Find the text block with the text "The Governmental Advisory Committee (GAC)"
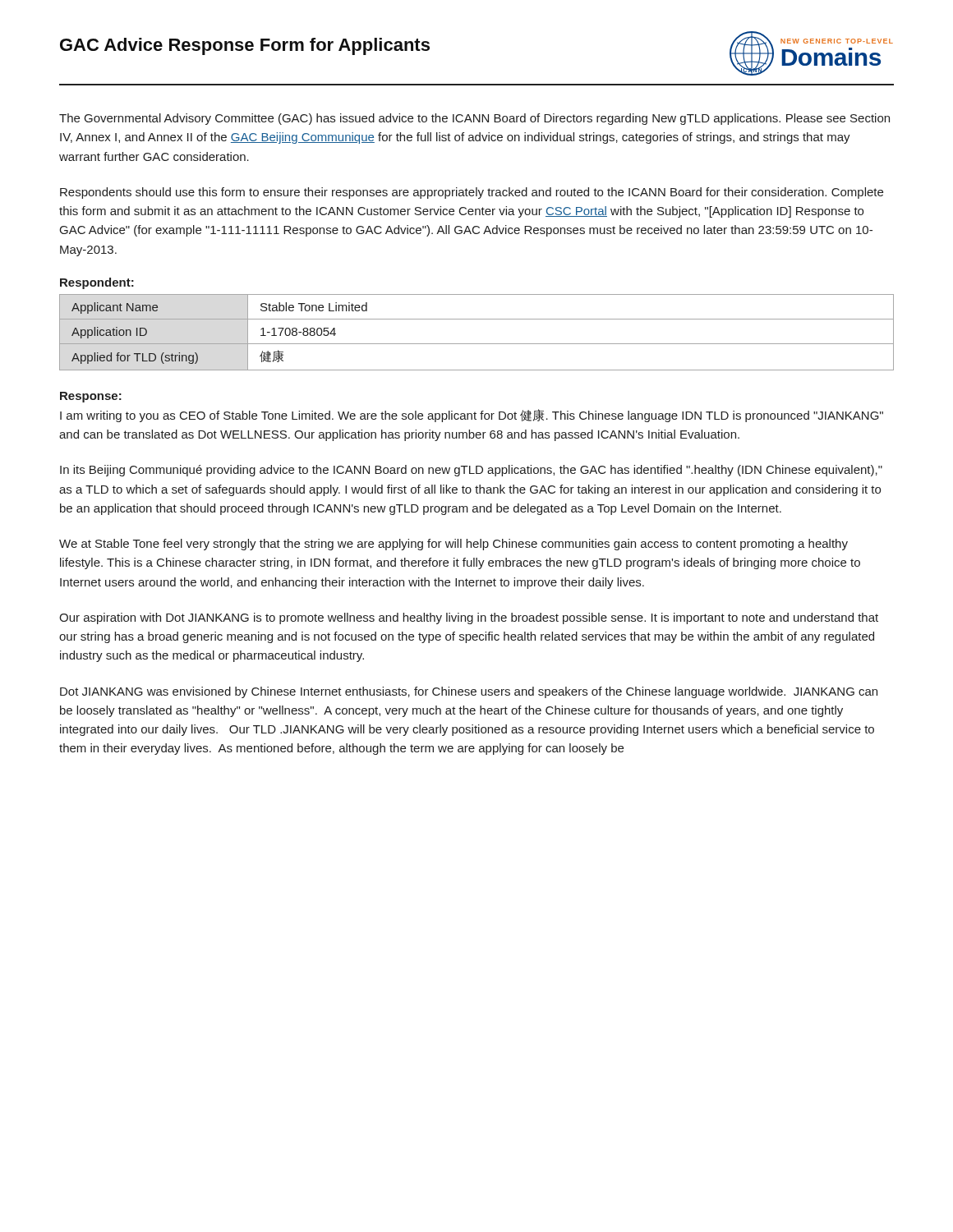This screenshot has width=953, height=1232. 475,137
